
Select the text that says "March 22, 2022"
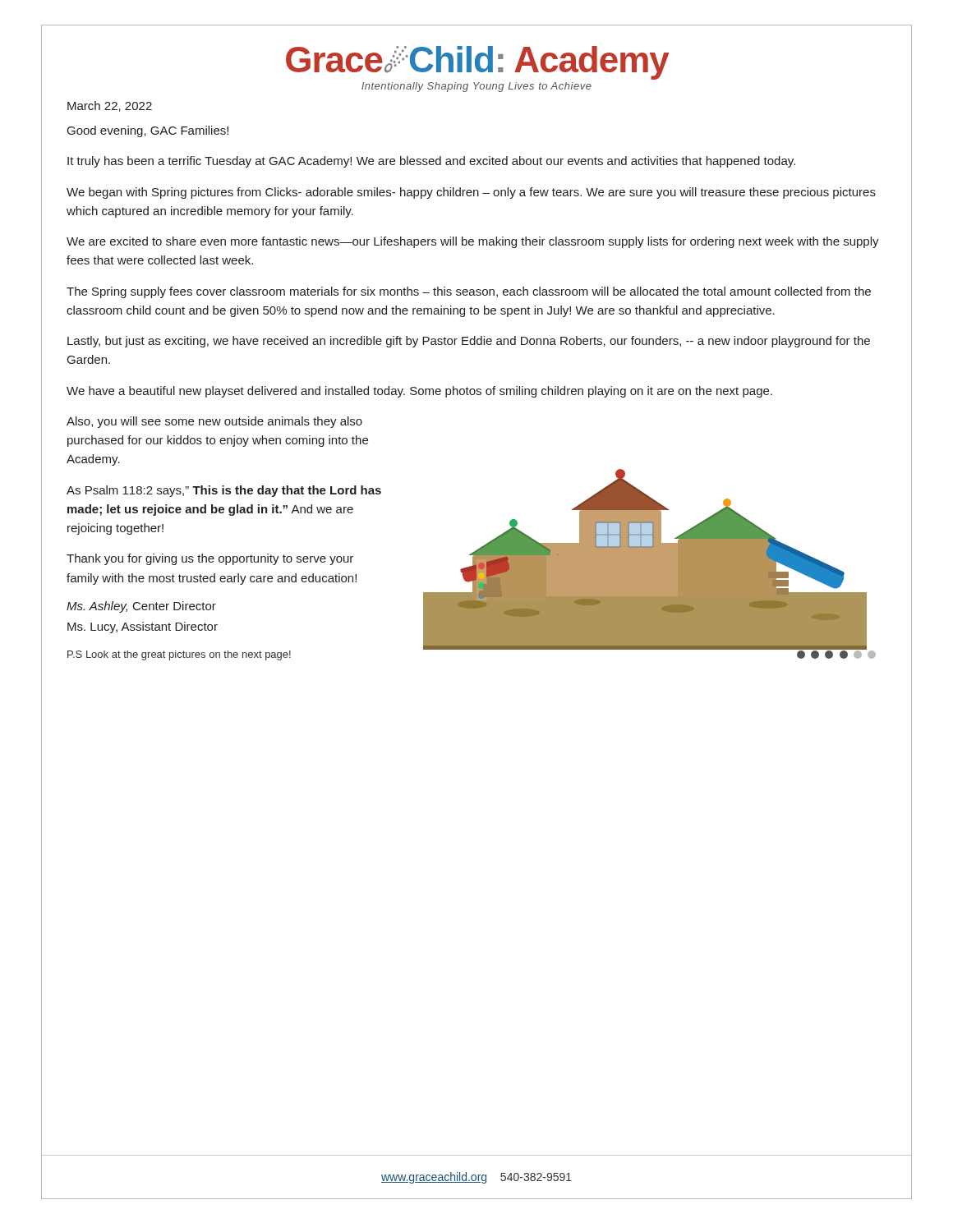pos(109,106)
